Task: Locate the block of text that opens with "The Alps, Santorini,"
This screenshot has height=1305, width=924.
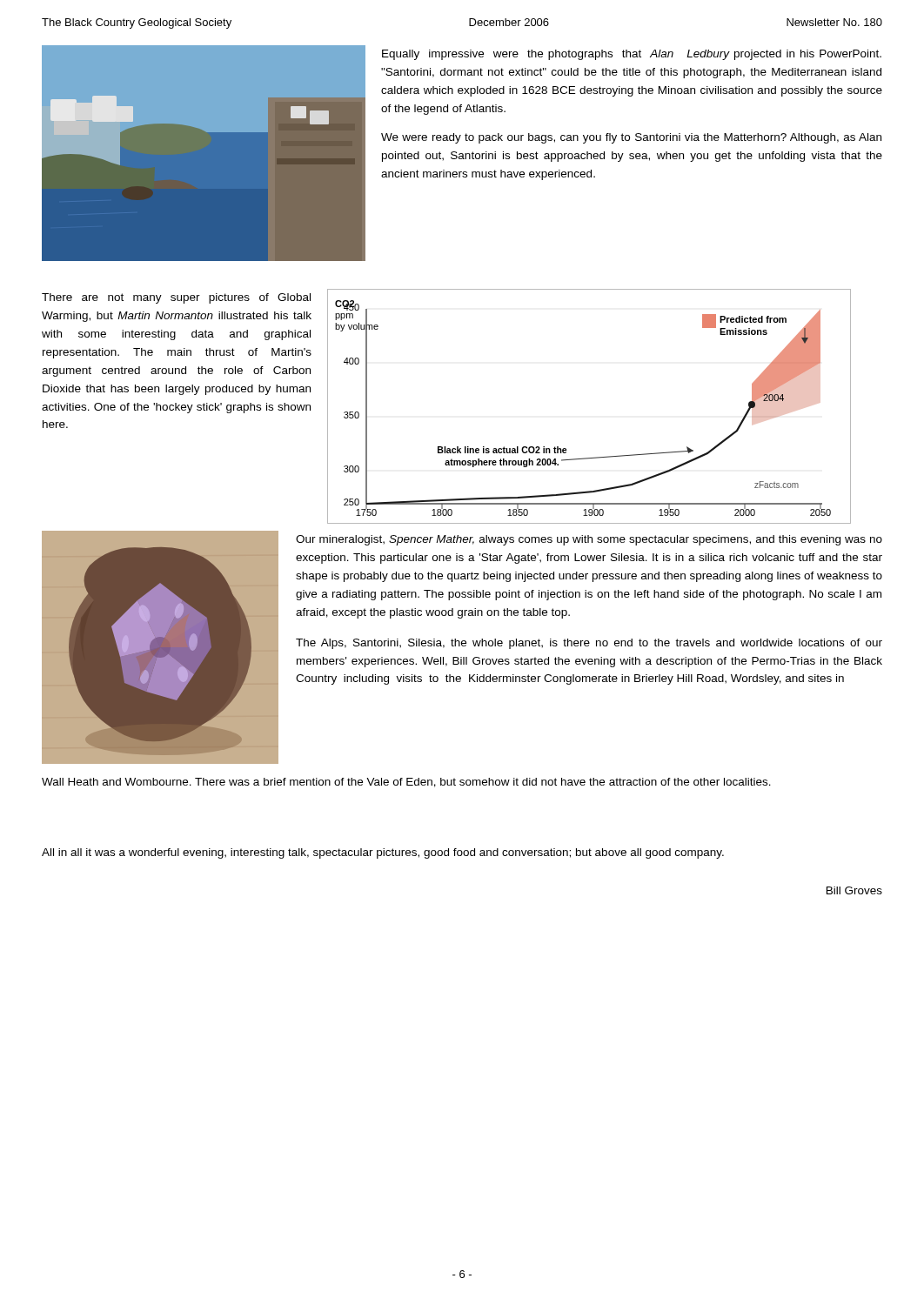Action: click(x=589, y=660)
